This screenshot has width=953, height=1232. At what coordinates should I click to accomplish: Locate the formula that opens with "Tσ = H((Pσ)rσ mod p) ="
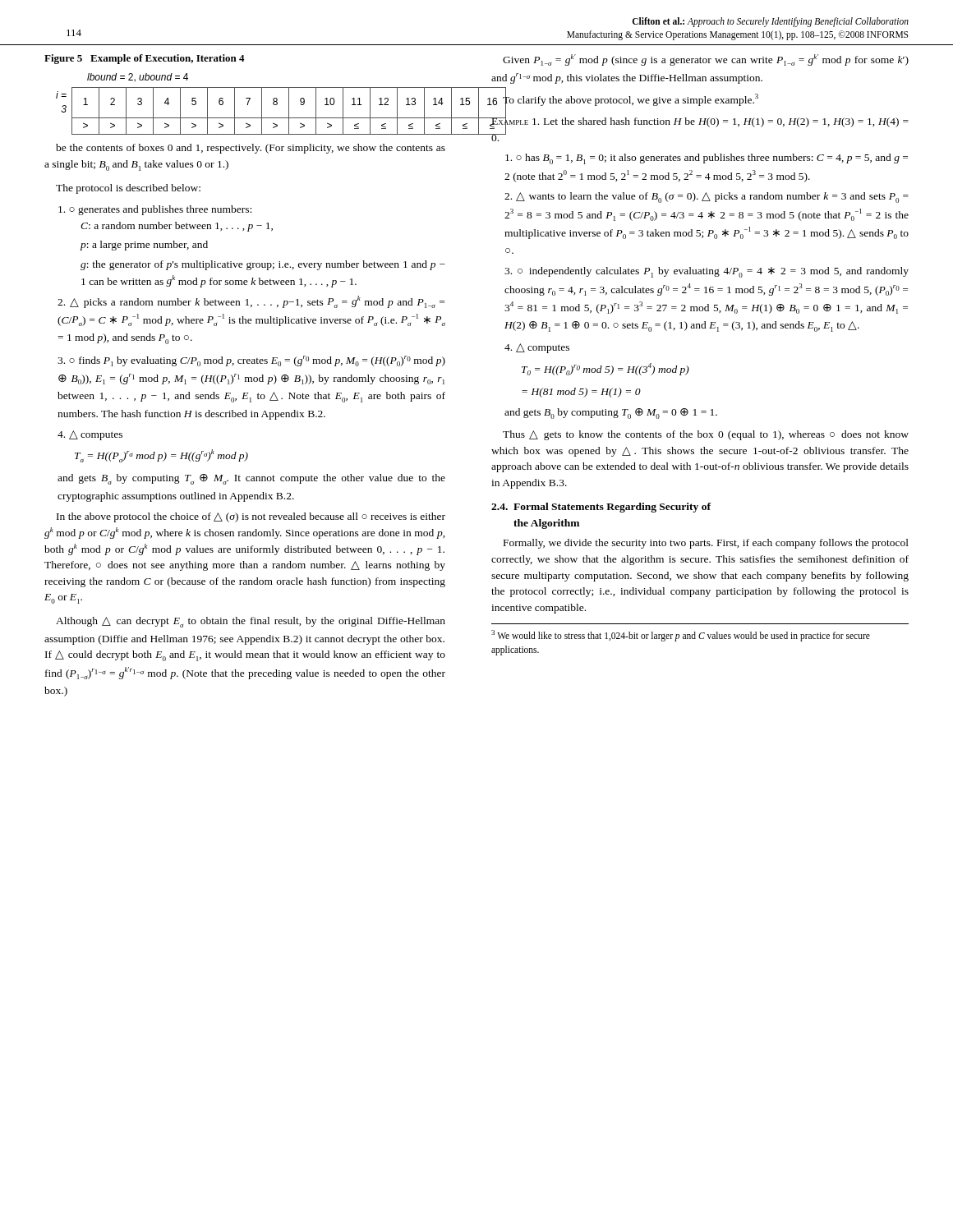(x=161, y=456)
